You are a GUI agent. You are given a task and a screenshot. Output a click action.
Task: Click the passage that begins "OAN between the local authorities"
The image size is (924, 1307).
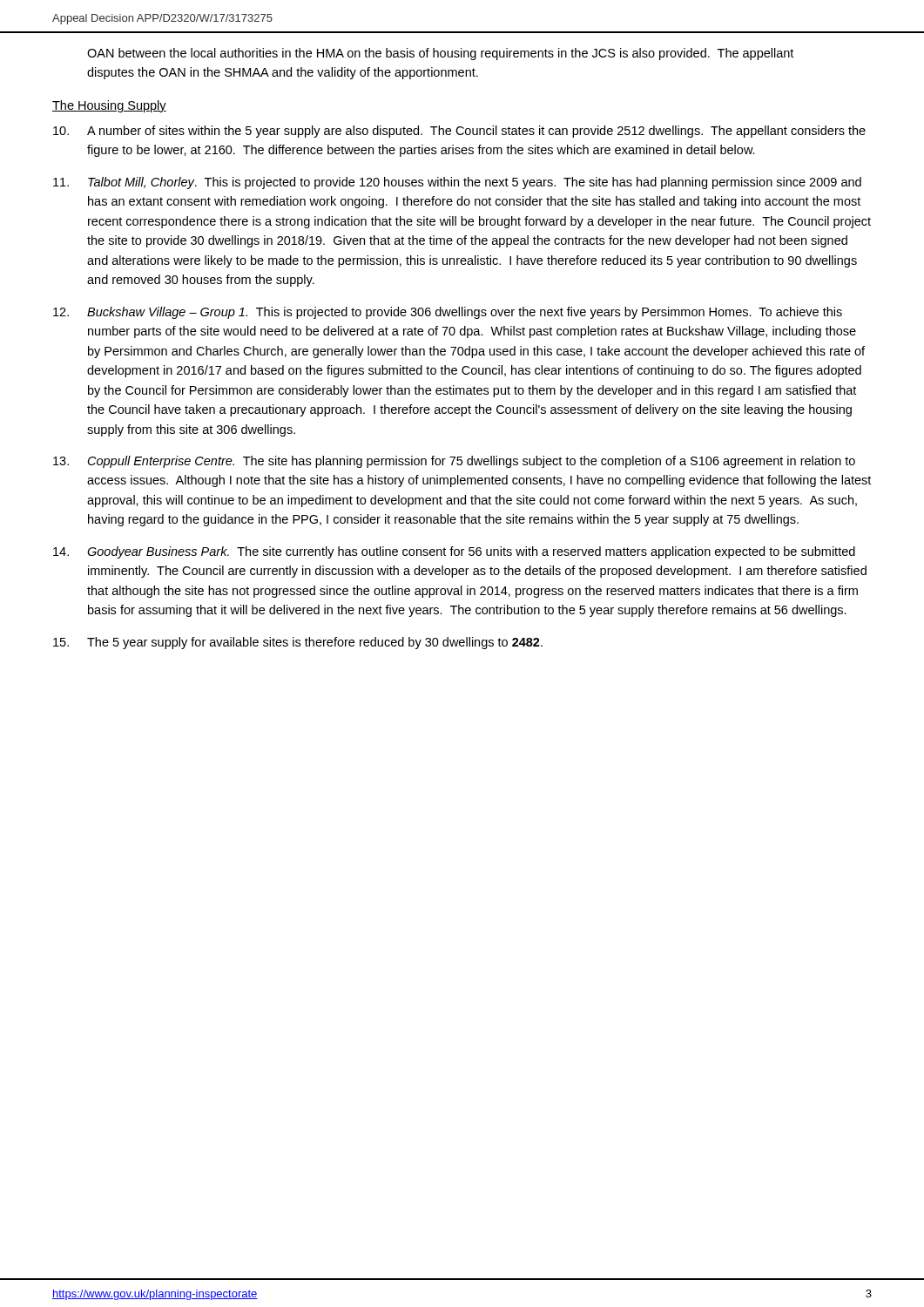pos(440,63)
